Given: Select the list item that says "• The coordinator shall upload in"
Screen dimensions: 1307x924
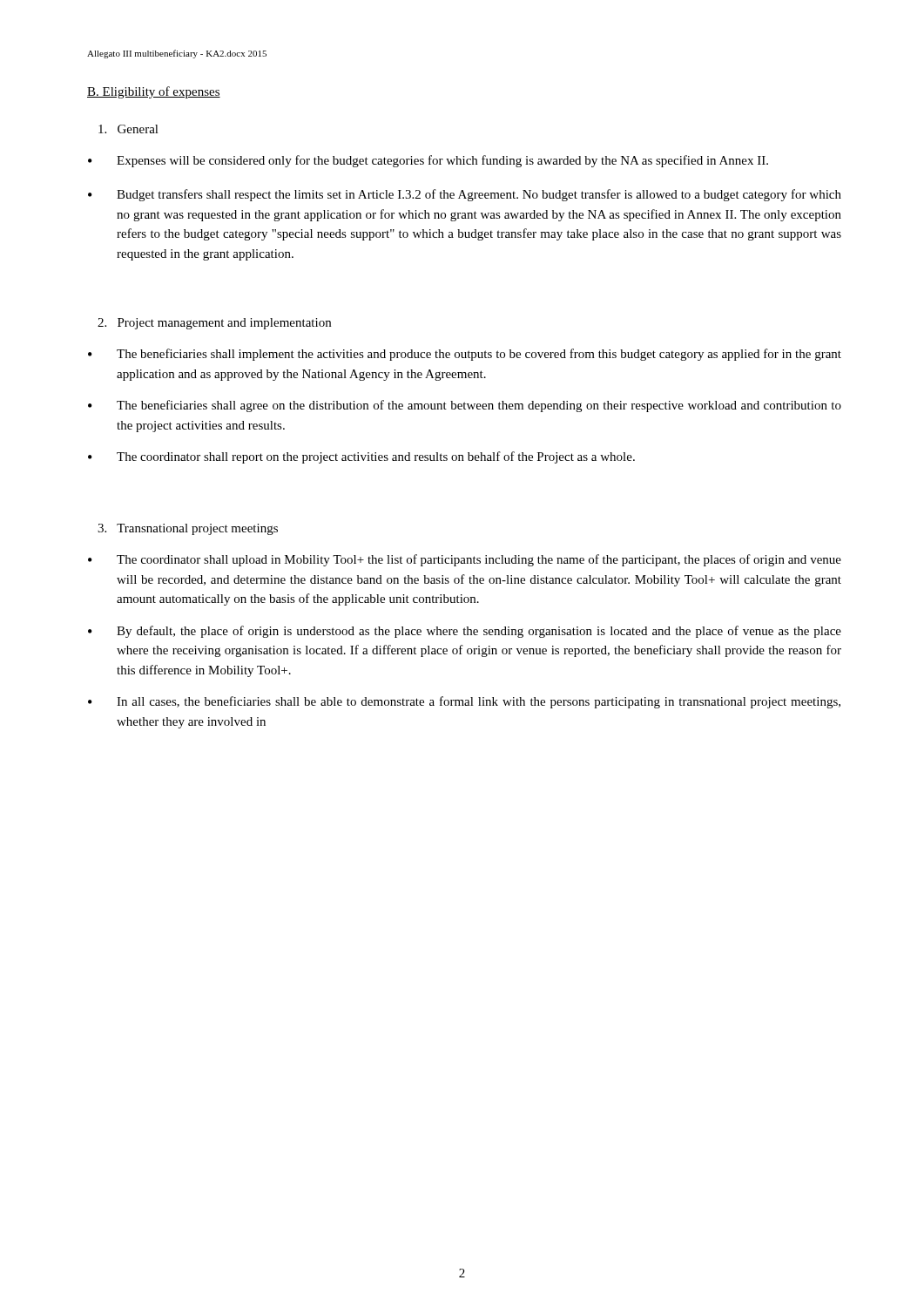Looking at the screenshot, I should tap(464, 580).
